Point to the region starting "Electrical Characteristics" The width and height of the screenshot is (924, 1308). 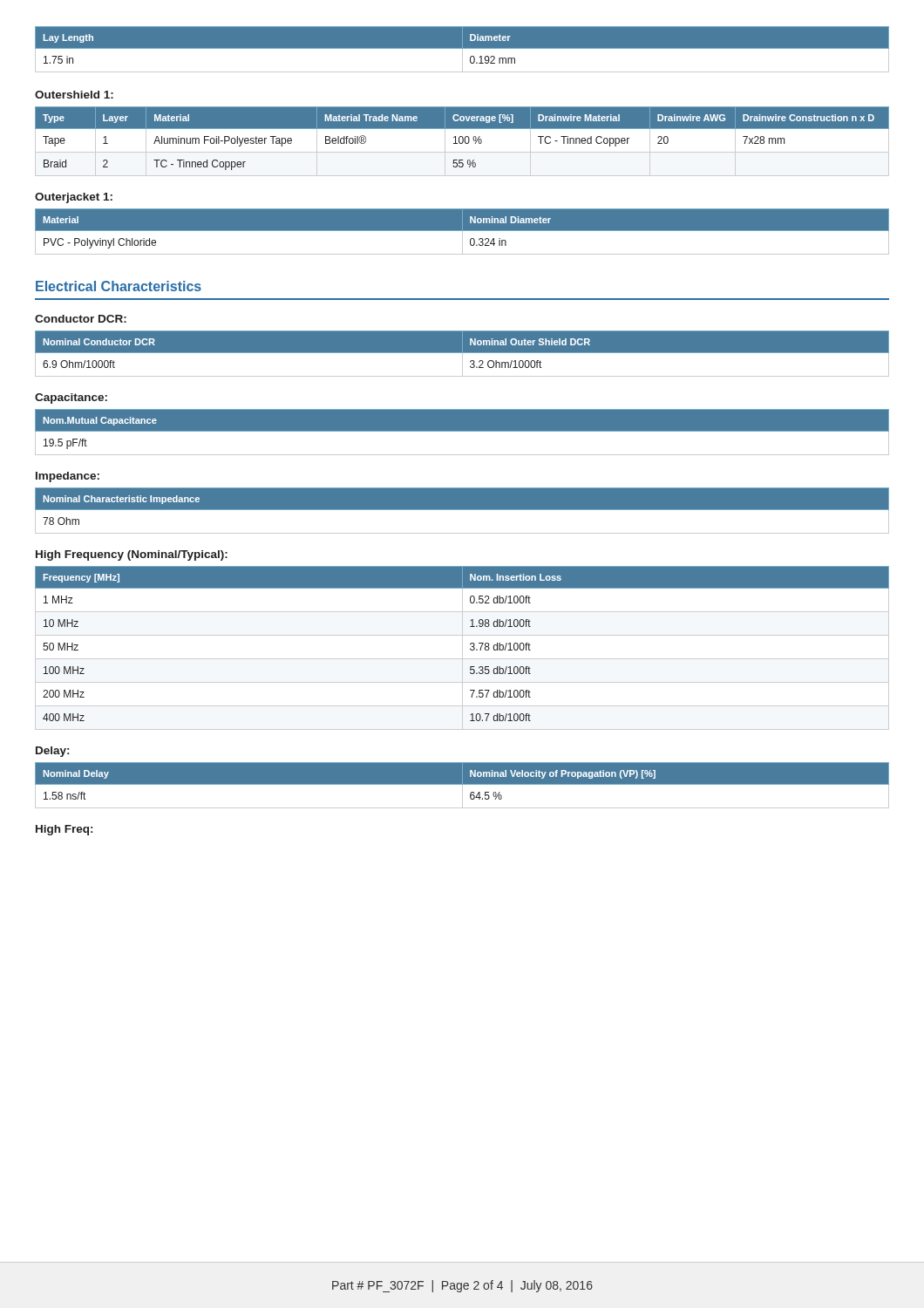[x=118, y=286]
